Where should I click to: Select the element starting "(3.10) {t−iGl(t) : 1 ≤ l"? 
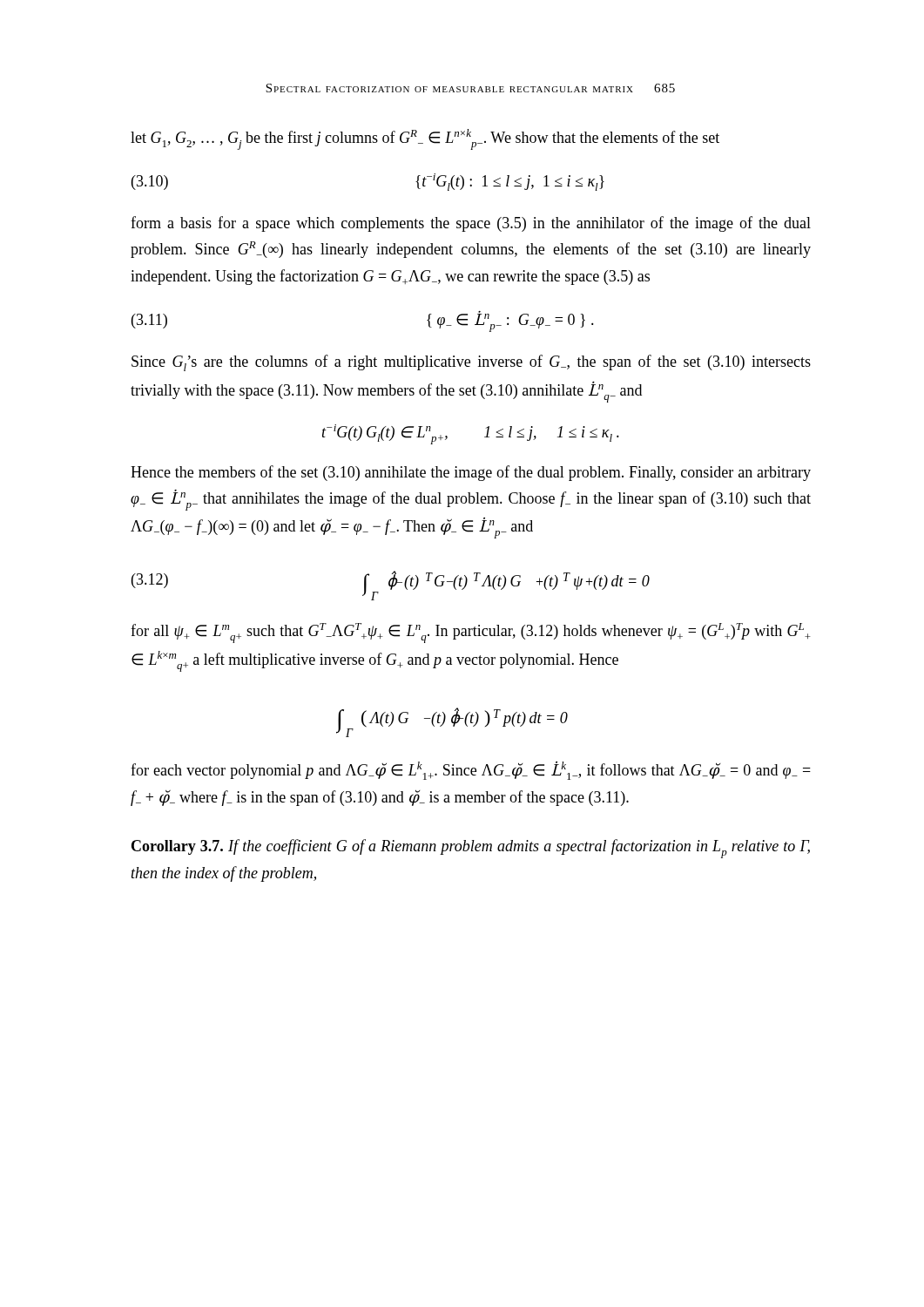471,181
